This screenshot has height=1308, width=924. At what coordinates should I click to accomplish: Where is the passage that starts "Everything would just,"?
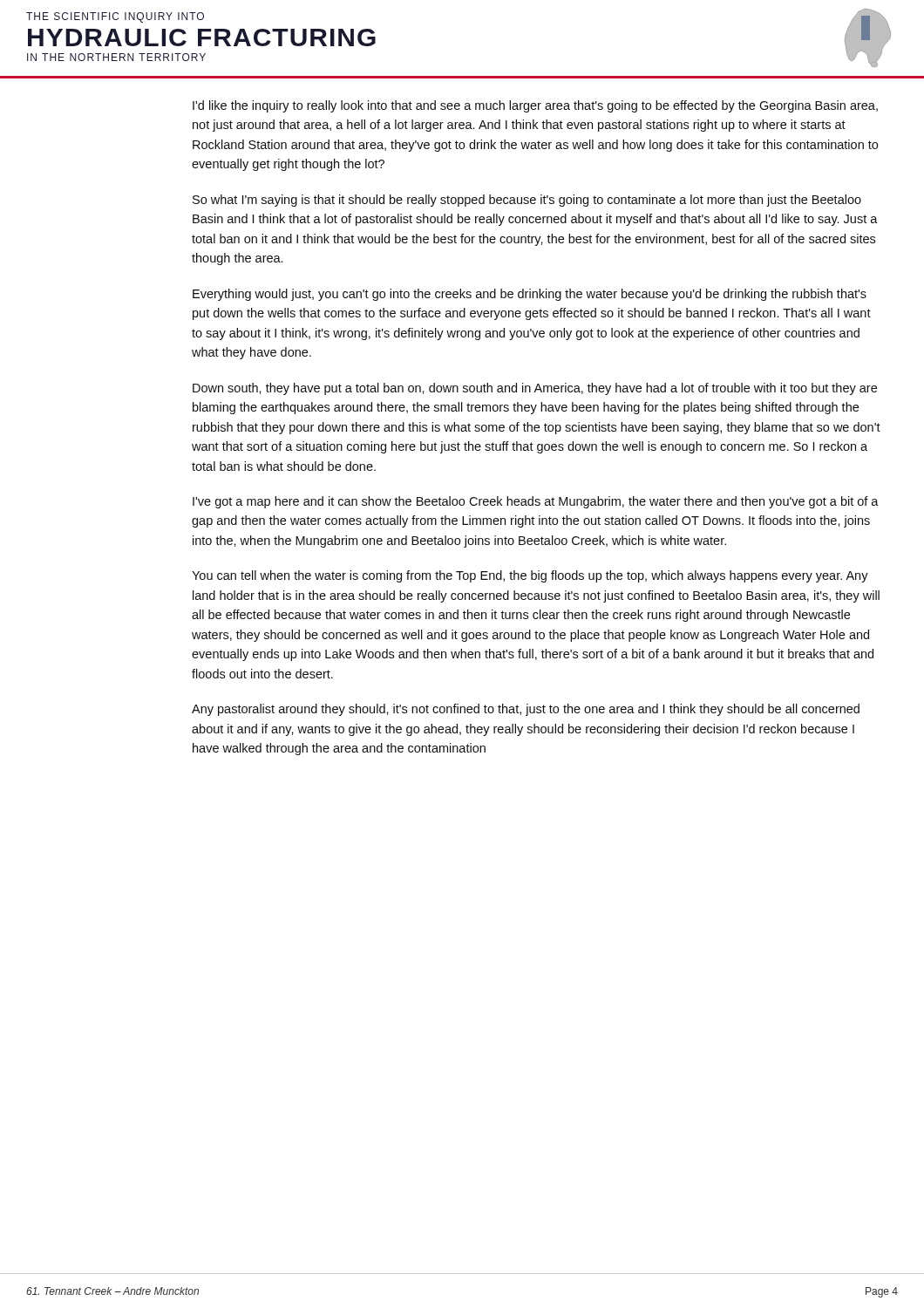click(x=536, y=323)
